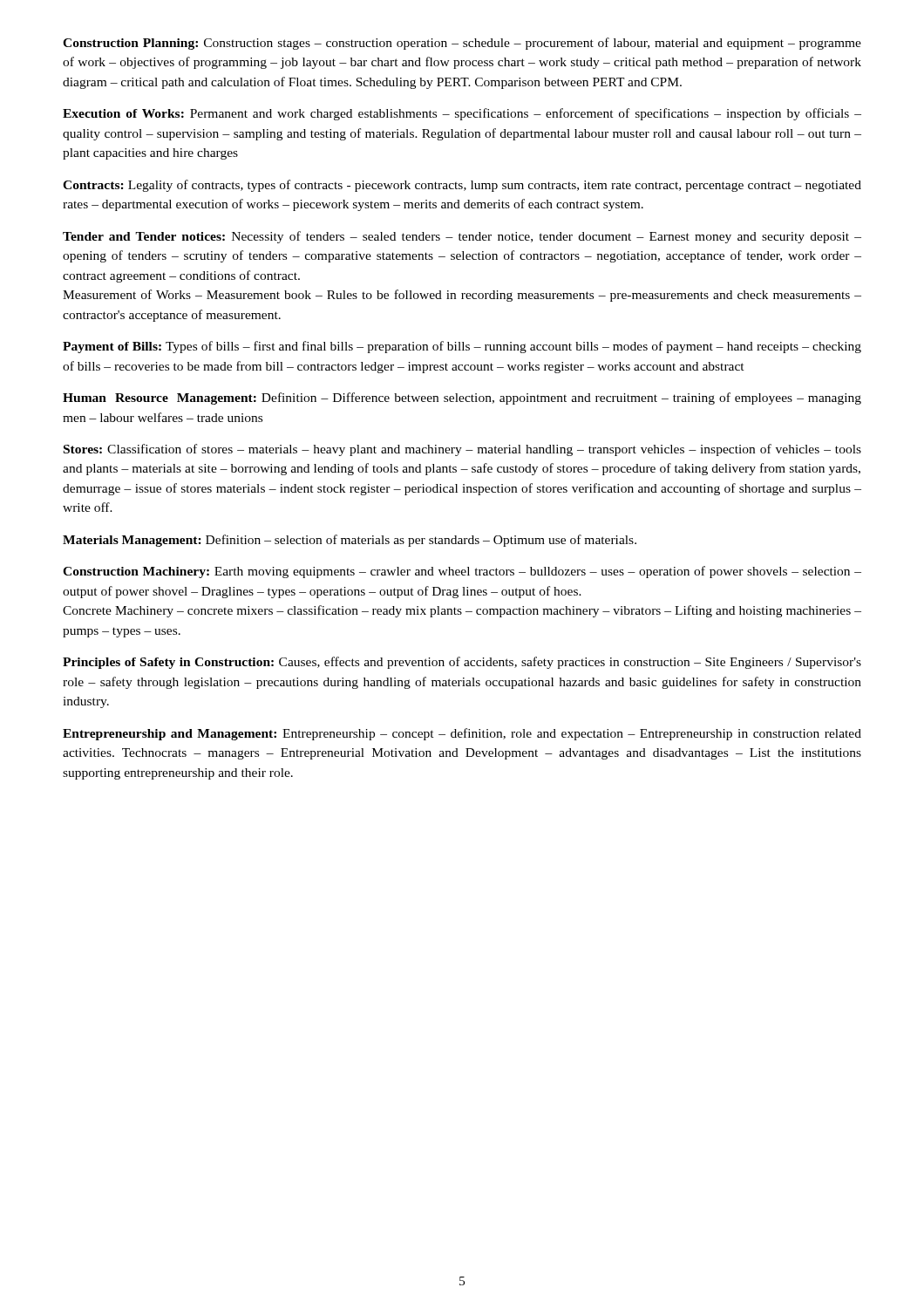This screenshot has height=1308, width=924.
Task: Click on the block starting "Payment of Bills: Types of"
Action: point(462,356)
